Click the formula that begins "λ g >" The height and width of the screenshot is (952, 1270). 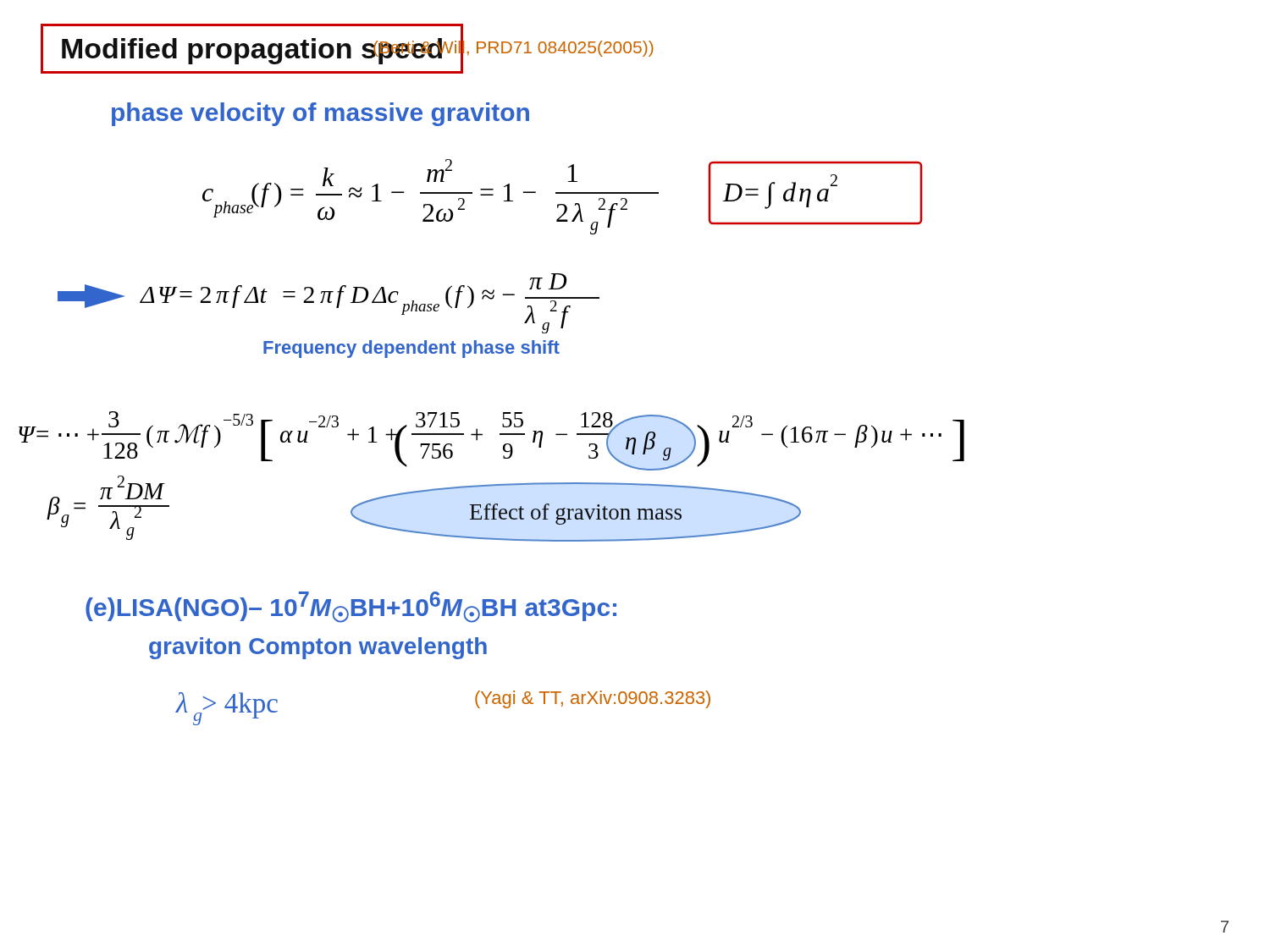(254, 702)
